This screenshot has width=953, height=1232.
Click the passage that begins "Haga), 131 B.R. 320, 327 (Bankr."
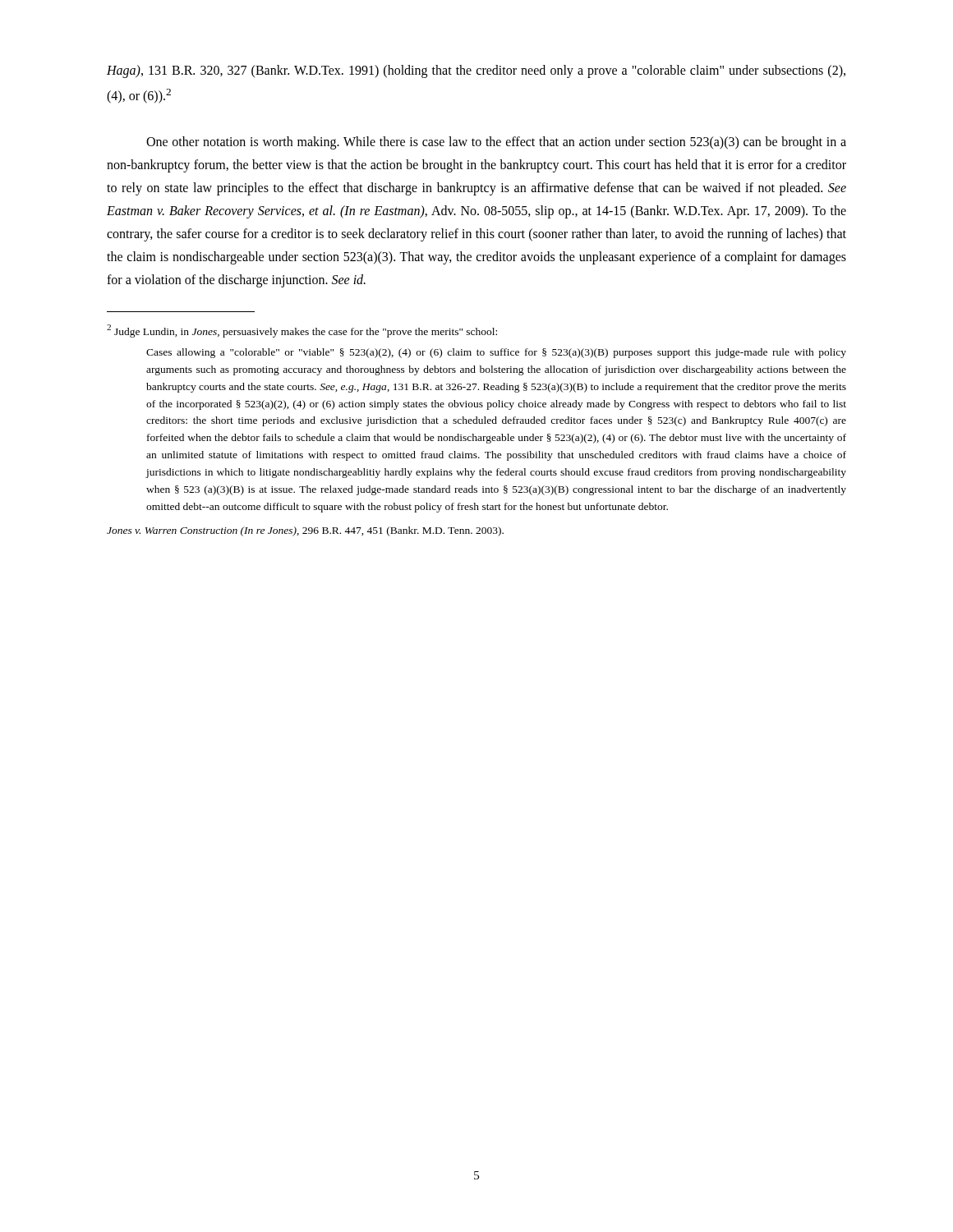(476, 84)
